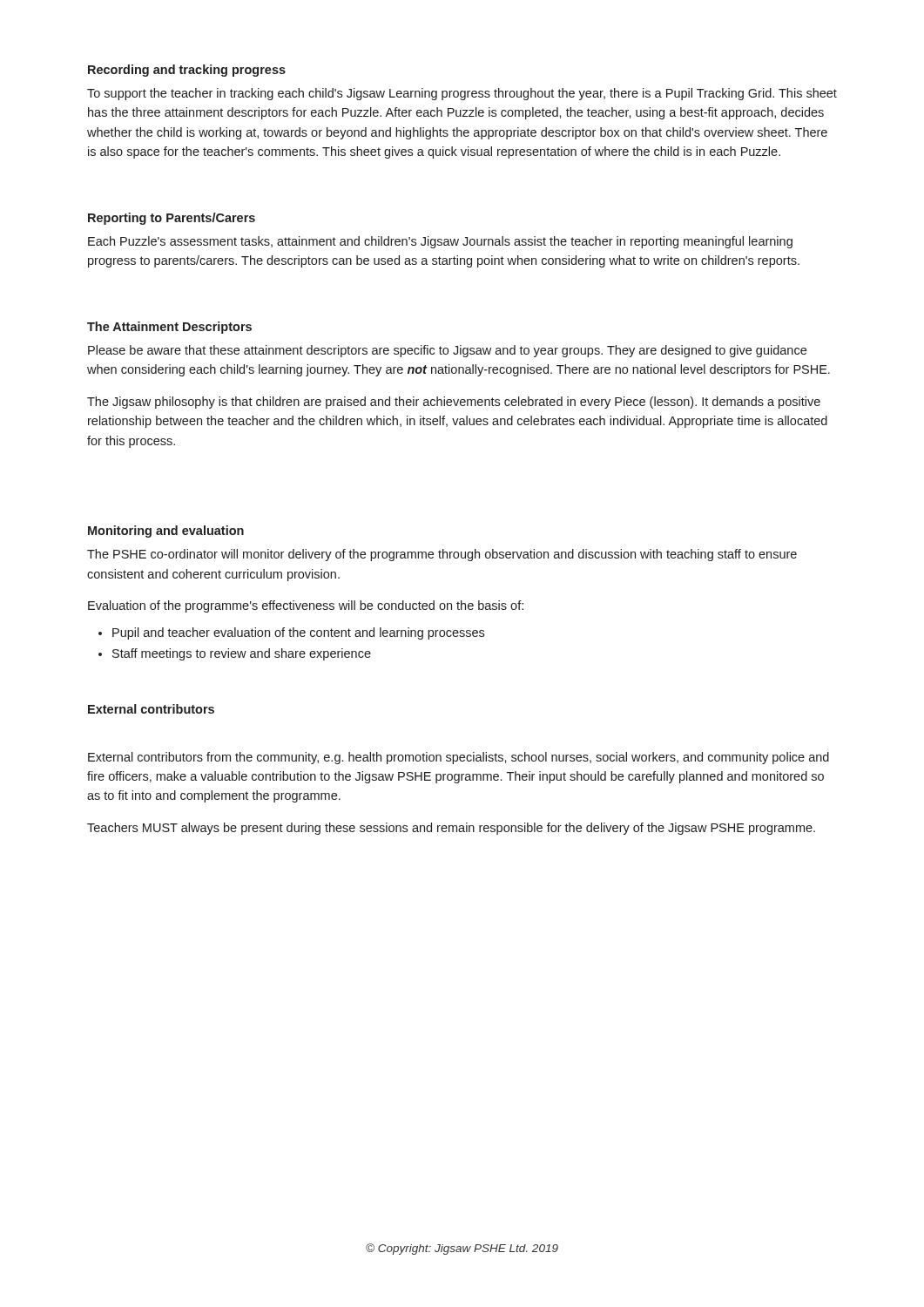This screenshot has height=1307, width=924.
Task: Click the passage that begins "Each Puzzle's assessment tasks, attainment and children's"
Action: (444, 251)
